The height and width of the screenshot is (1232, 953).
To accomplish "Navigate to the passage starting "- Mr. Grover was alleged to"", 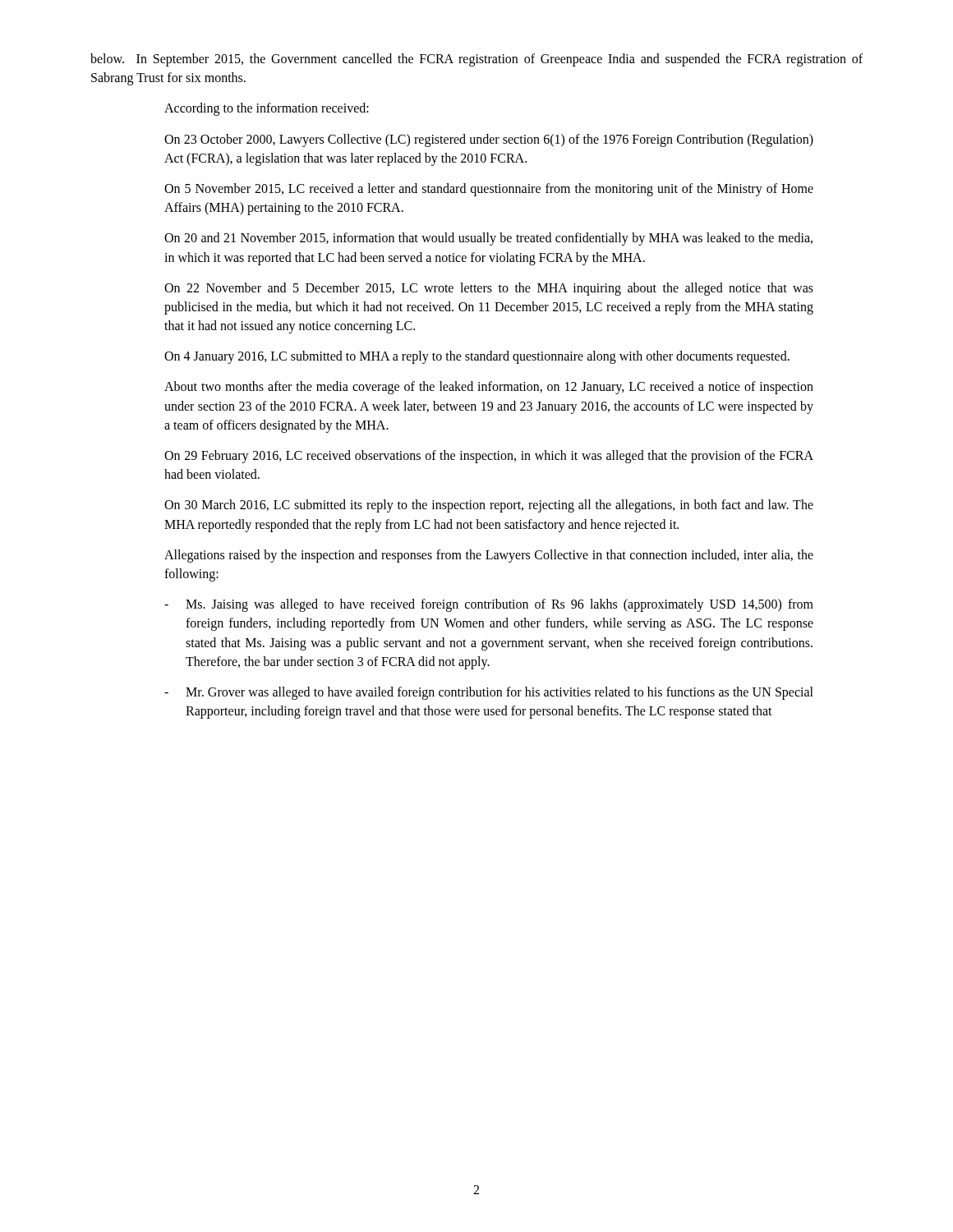I will coord(489,701).
